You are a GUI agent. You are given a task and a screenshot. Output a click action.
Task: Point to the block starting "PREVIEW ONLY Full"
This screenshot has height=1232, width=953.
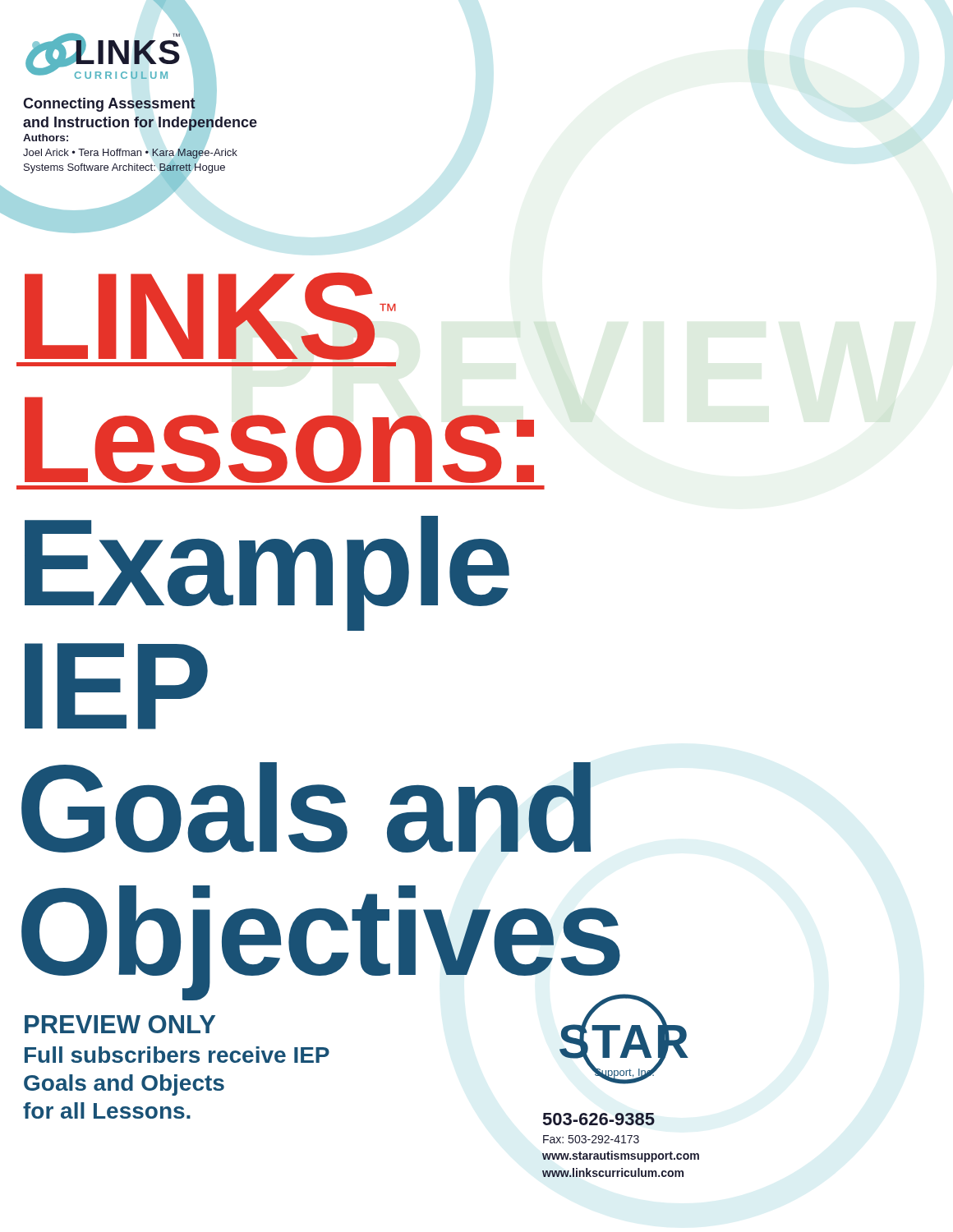click(200, 1068)
